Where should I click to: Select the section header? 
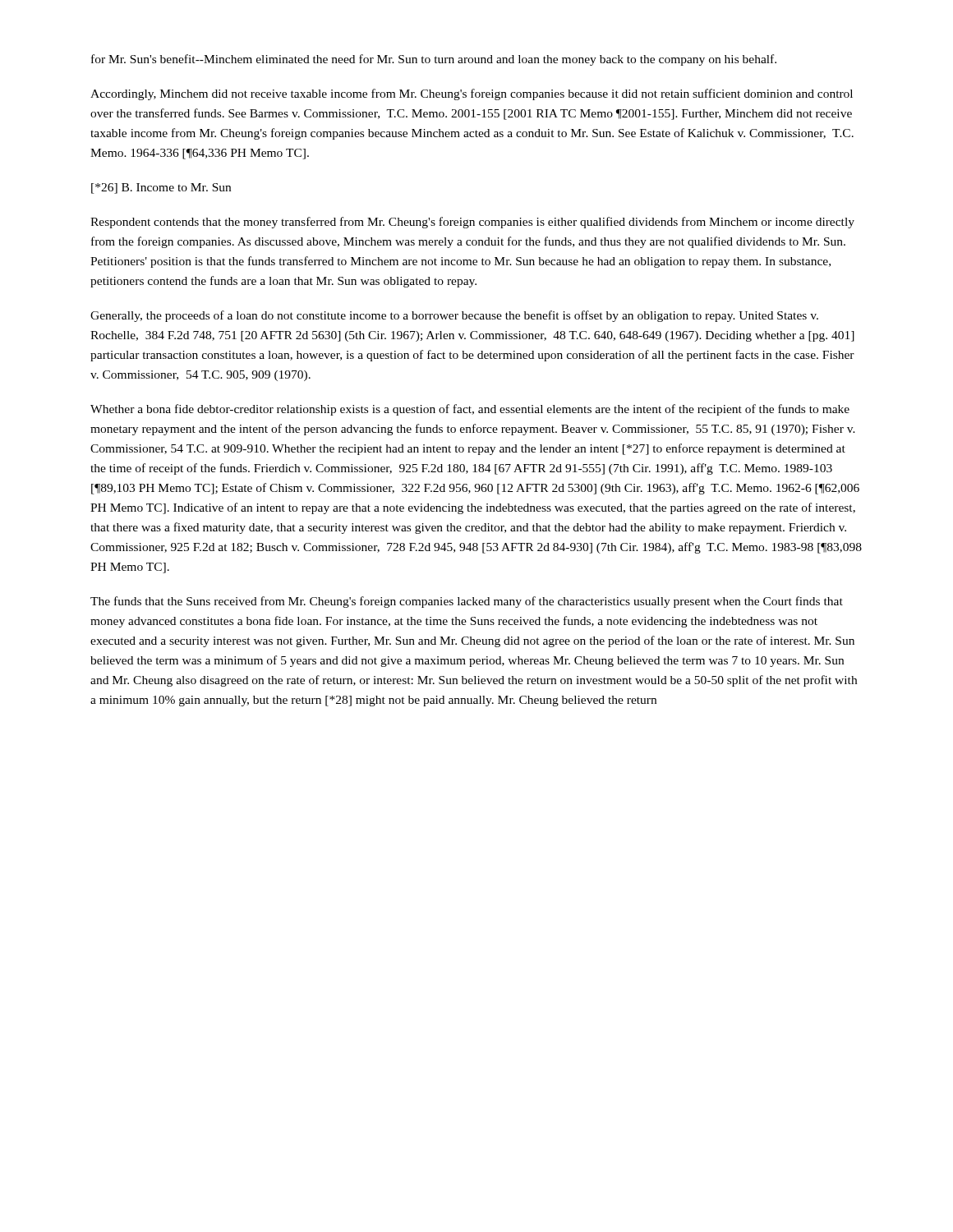point(161,187)
